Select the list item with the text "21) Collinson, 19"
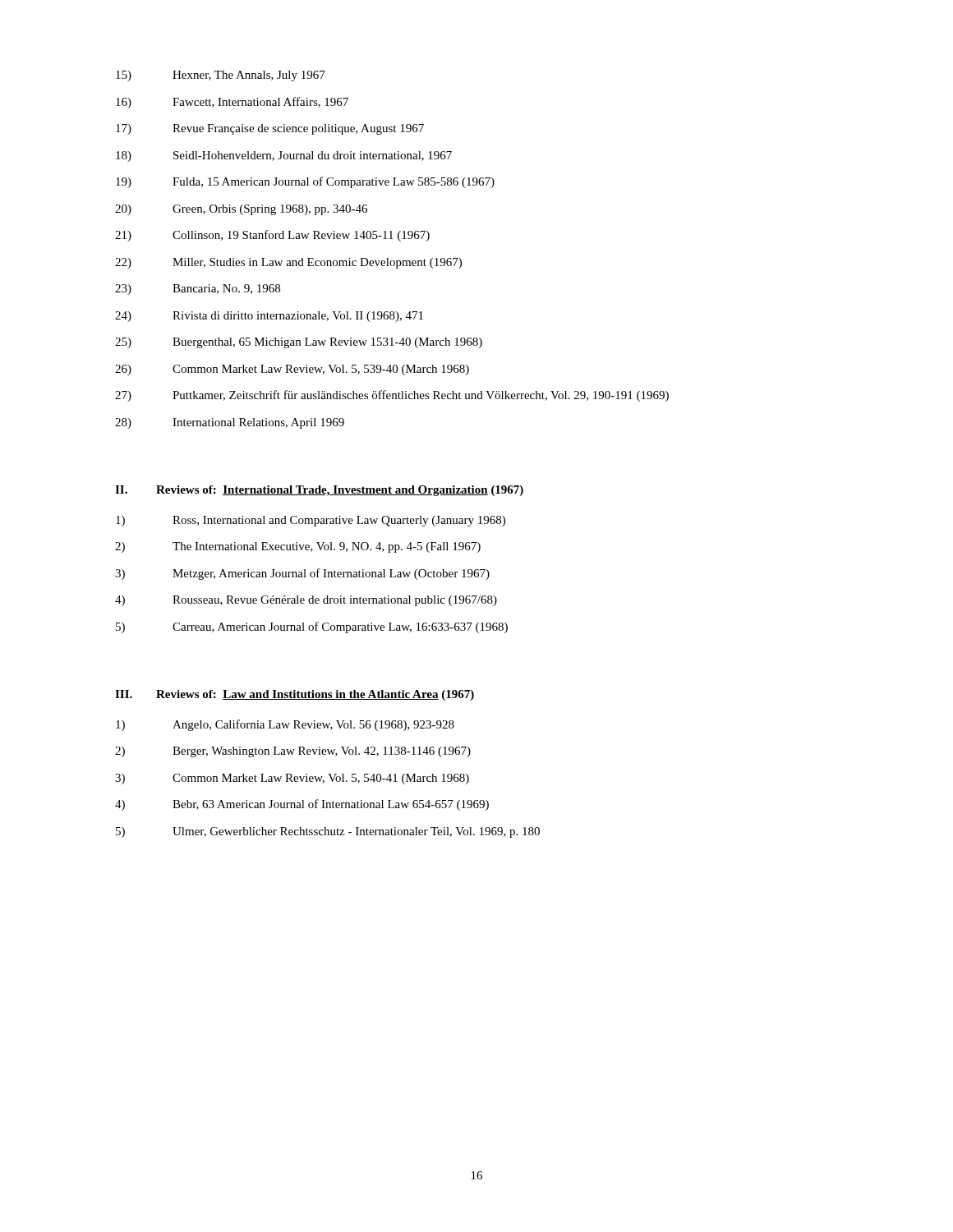 [272, 236]
